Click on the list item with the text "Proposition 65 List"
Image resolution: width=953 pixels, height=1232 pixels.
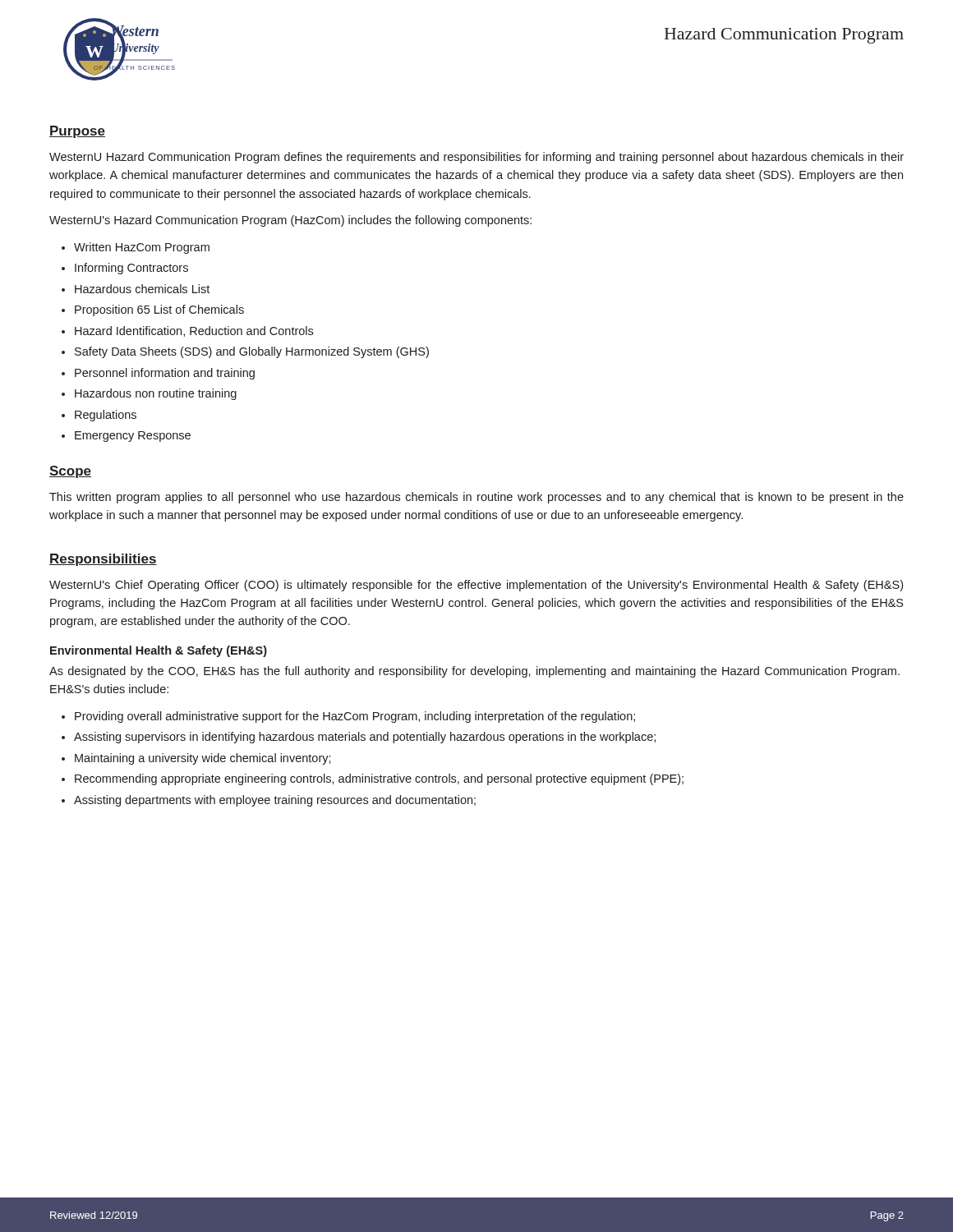(x=159, y=310)
